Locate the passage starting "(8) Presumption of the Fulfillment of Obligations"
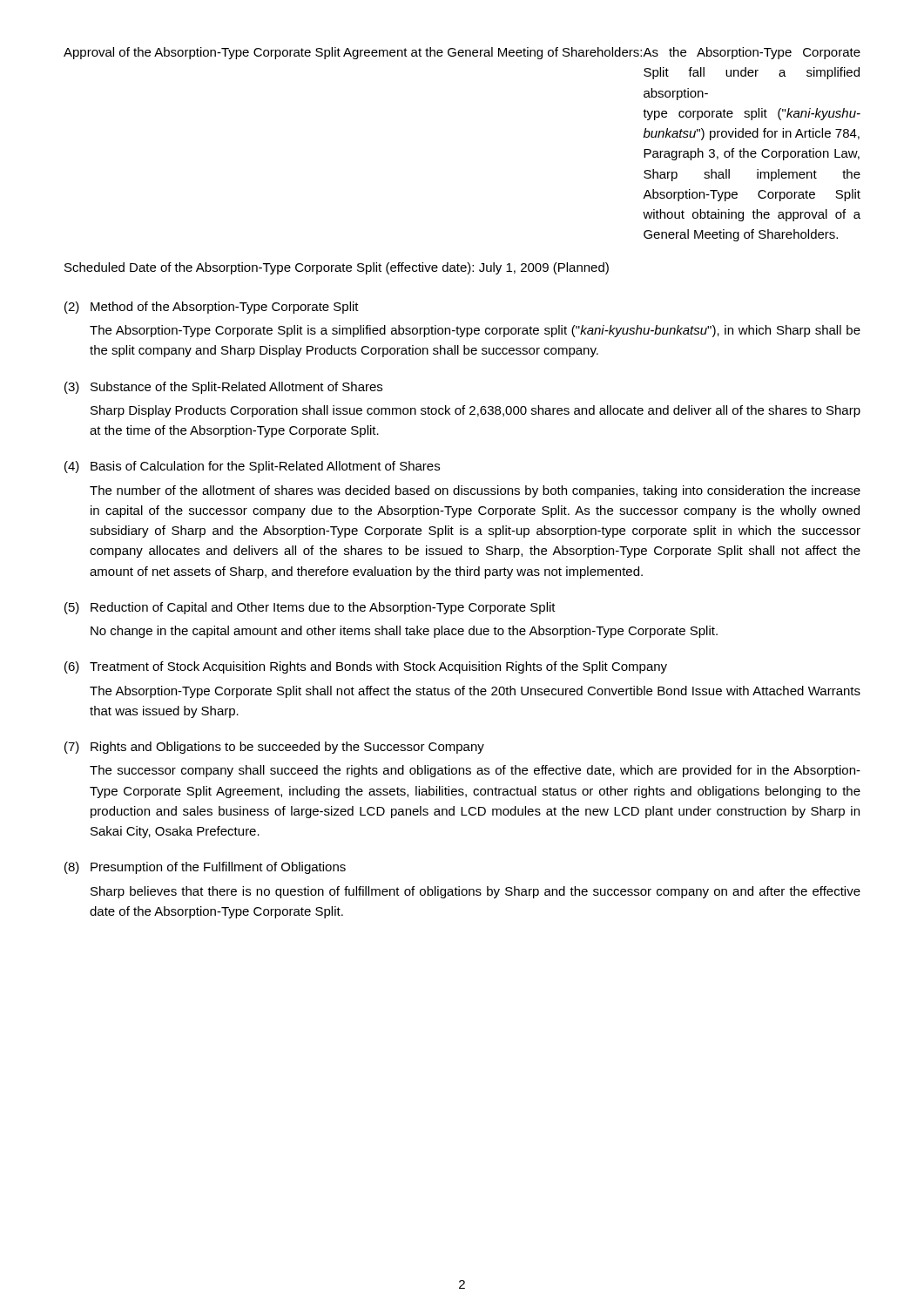 click(205, 868)
